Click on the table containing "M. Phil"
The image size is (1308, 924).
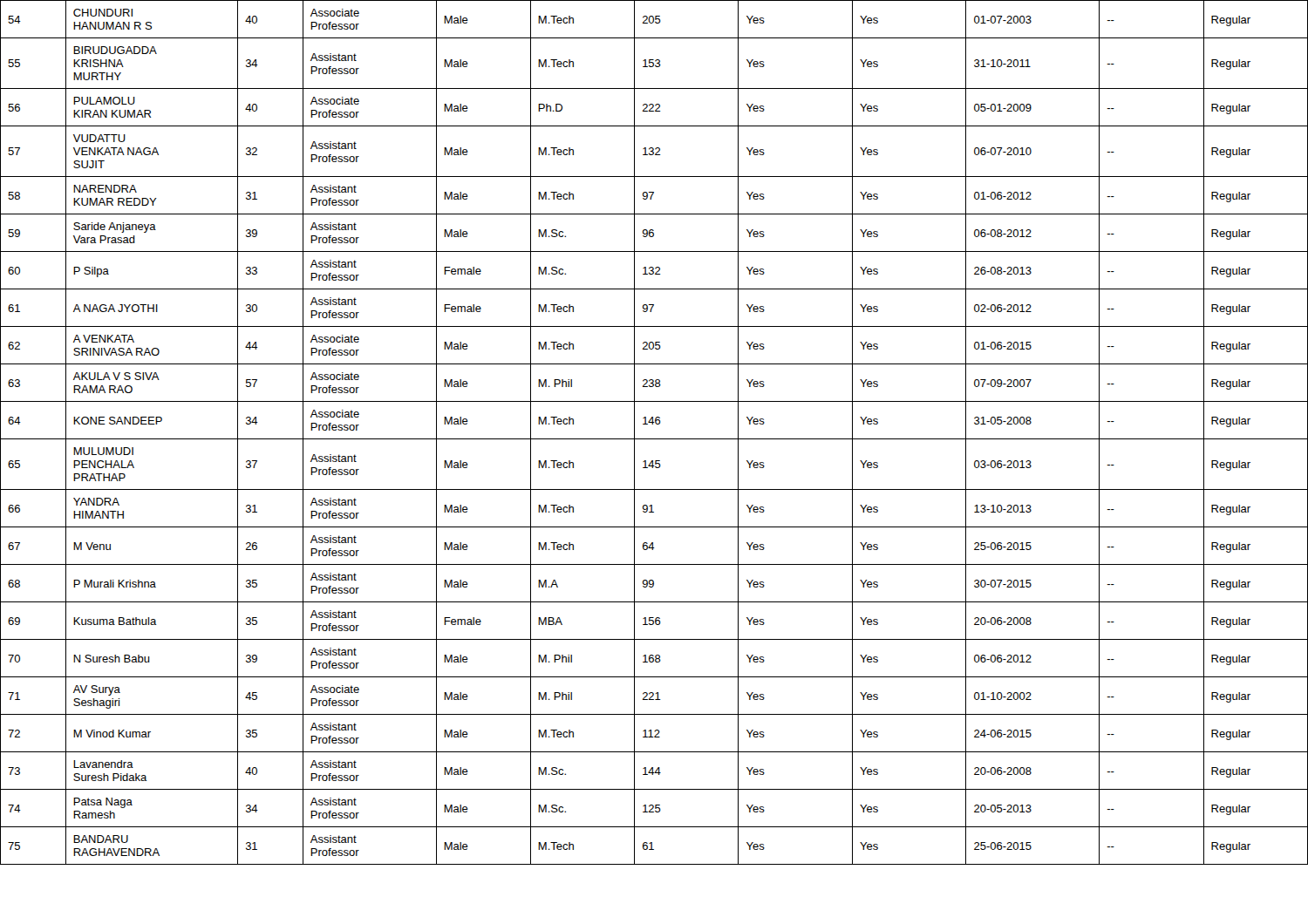pyautogui.click(x=654, y=432)
